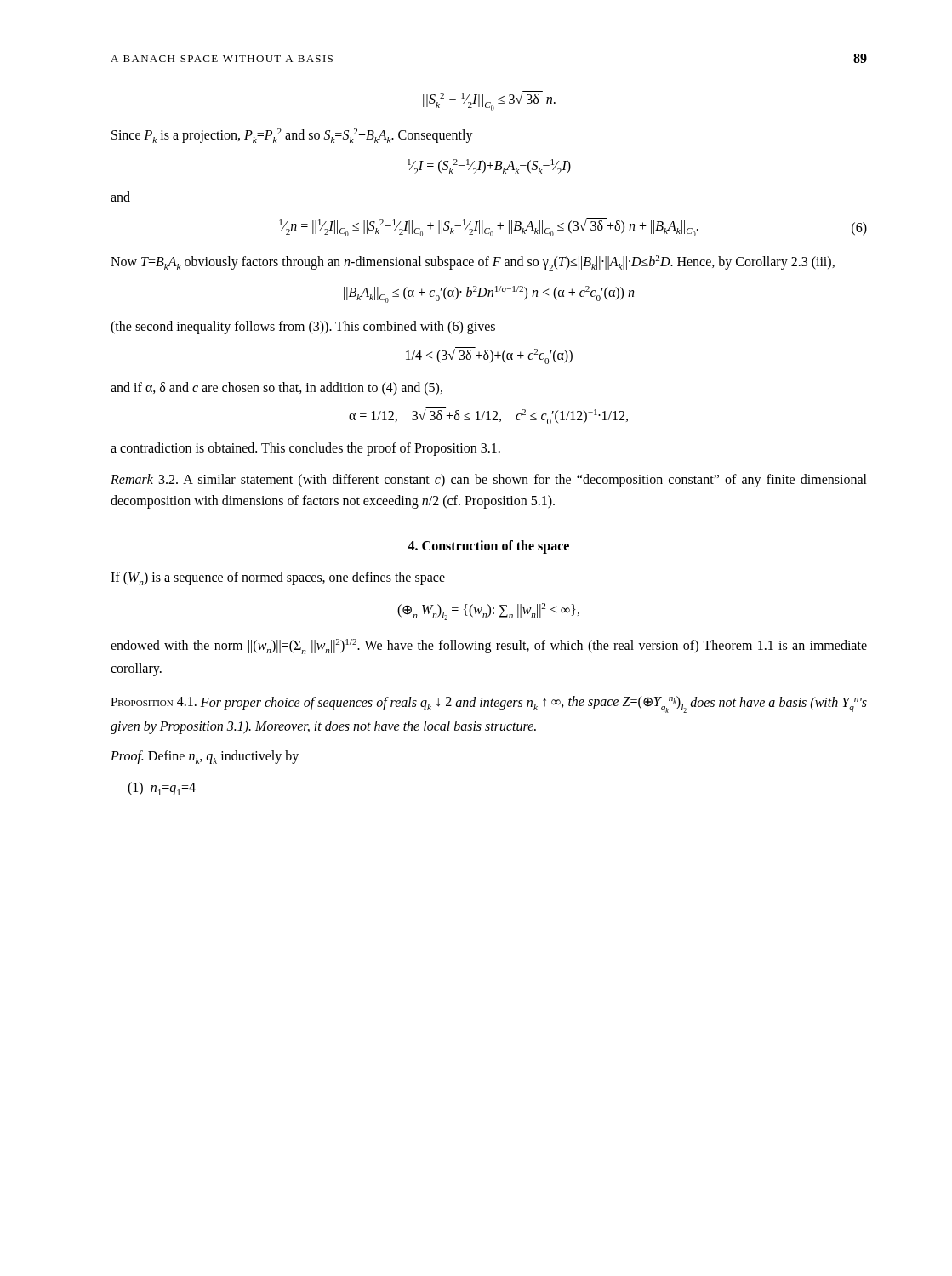Select the text block that reads "Remark 3.2. A similar statement (with"
This screenshot has width=952, height=1276.
tap(489, 490)
